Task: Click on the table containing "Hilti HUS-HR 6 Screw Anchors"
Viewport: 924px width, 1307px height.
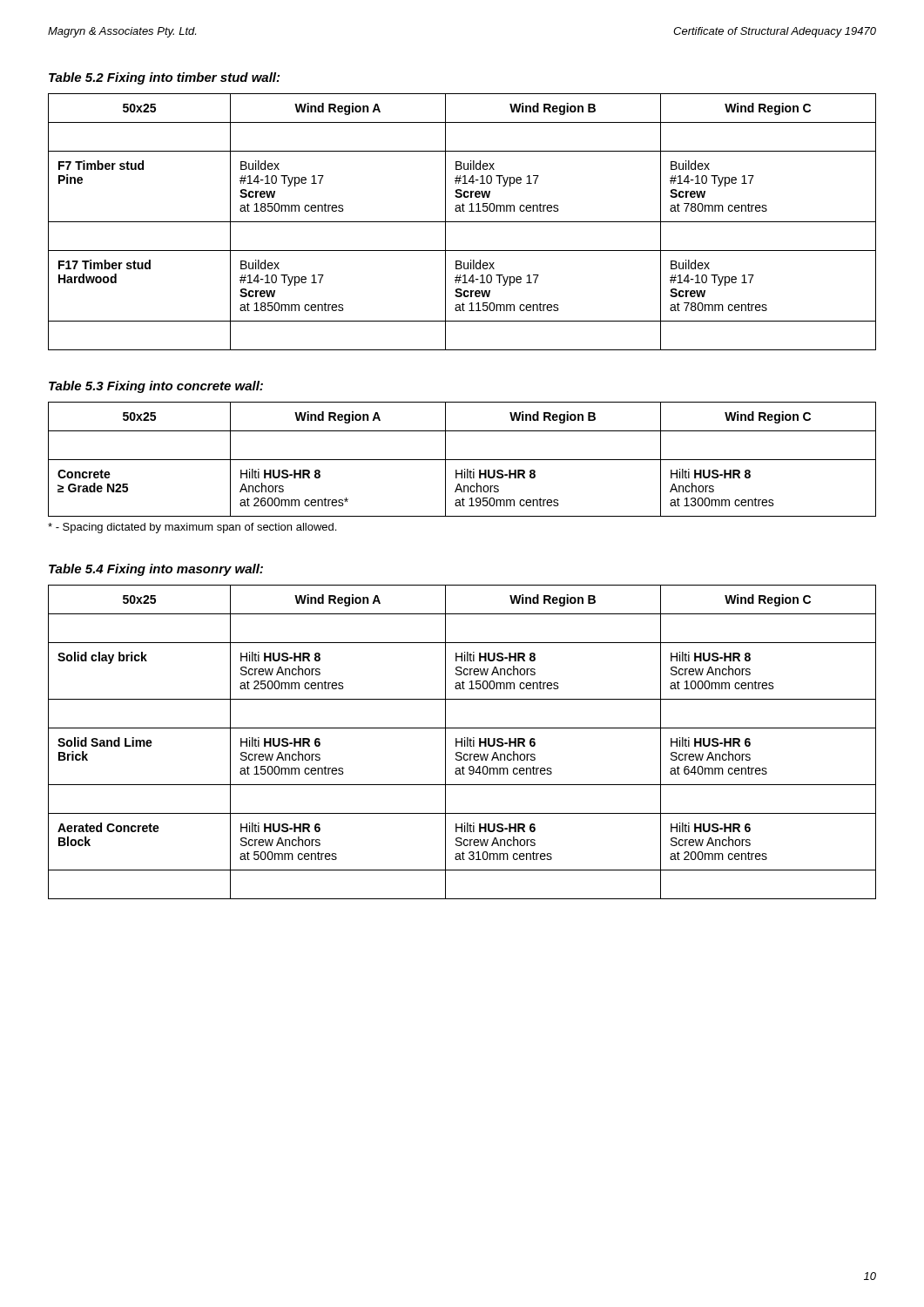Action: click(x=462, y=742)
